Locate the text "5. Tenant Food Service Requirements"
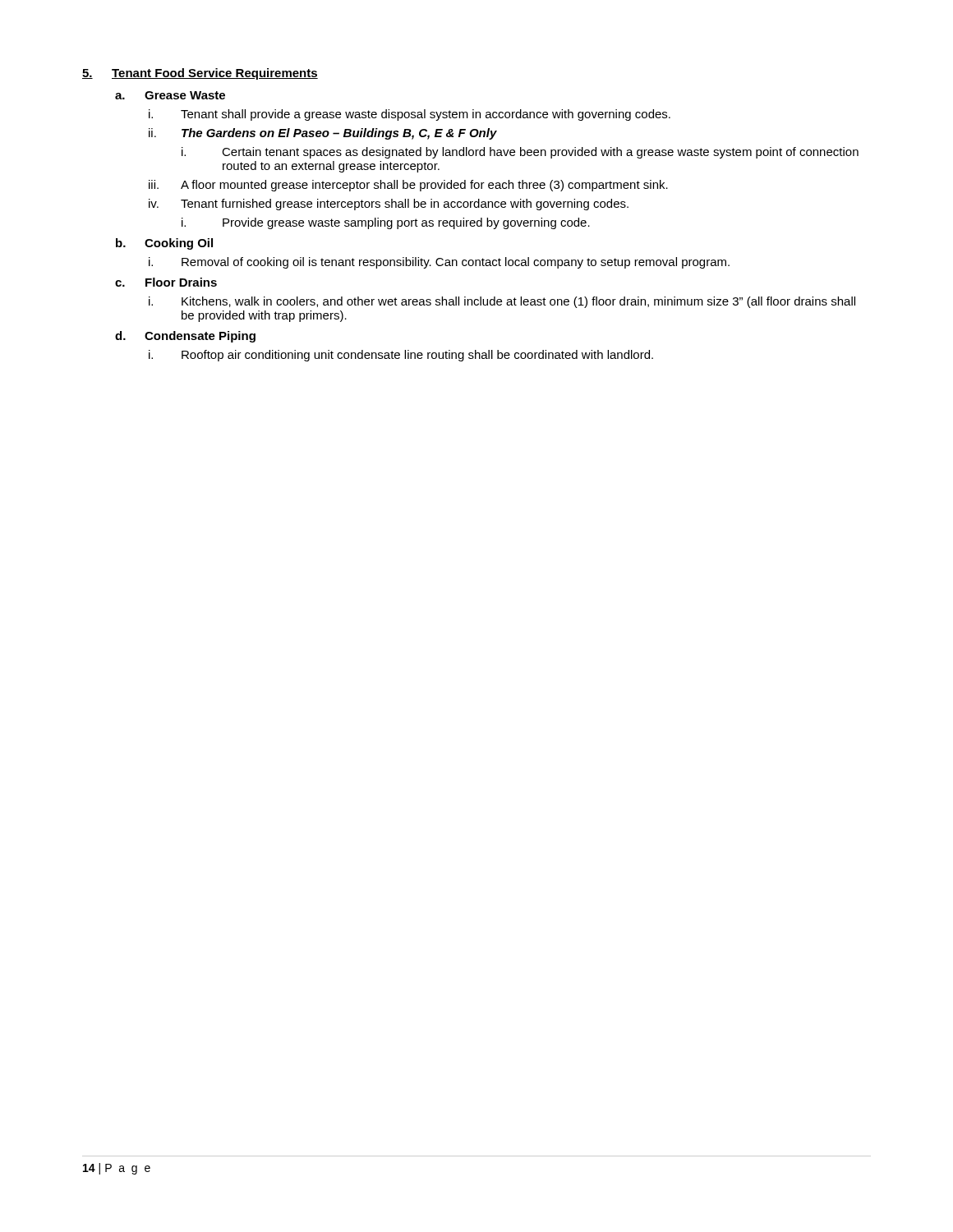The width and height of the screenshot is (953, 1232). (x=200, y=73)
